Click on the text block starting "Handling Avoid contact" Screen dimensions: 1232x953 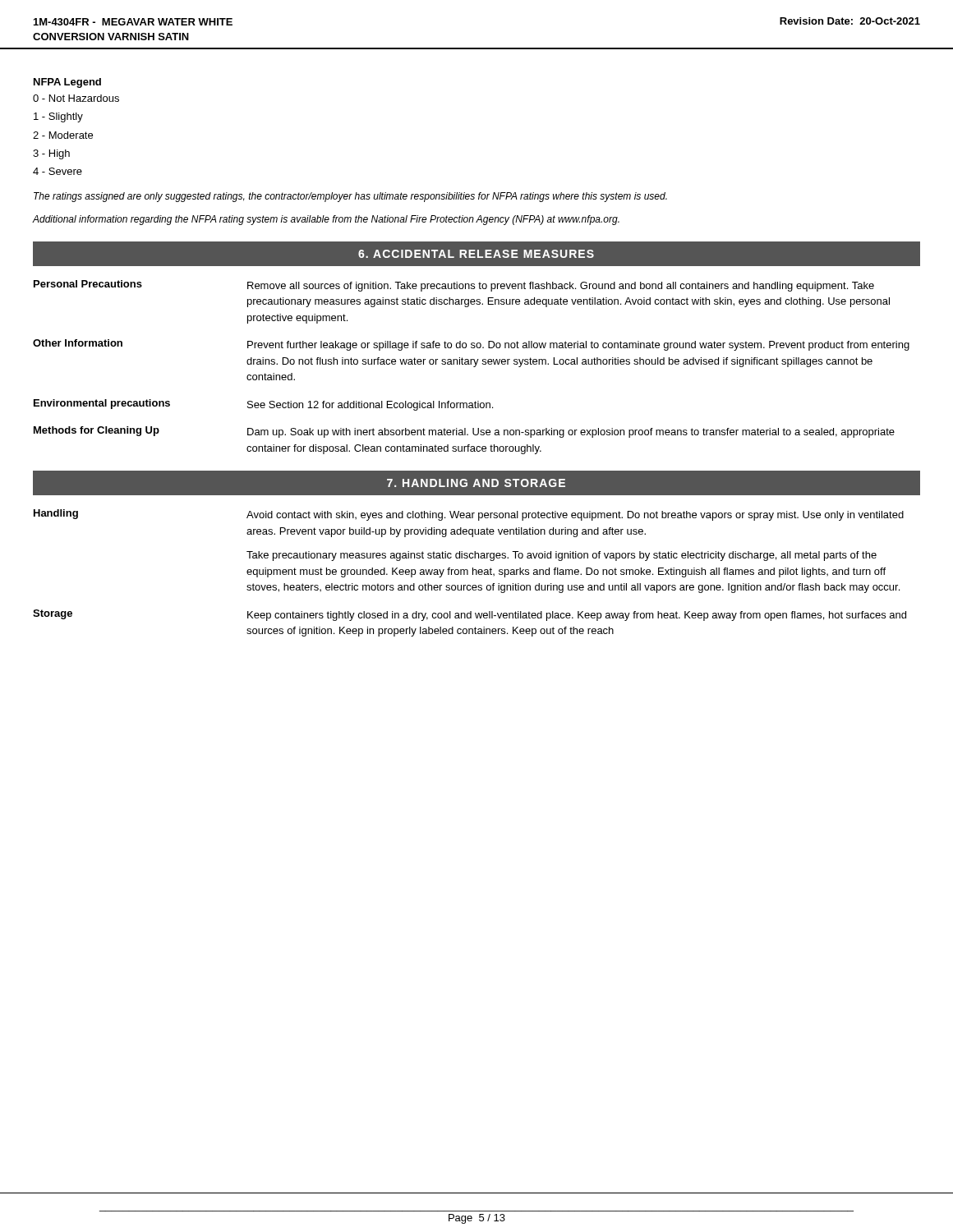pyautogui.click(x=476, y=551)
